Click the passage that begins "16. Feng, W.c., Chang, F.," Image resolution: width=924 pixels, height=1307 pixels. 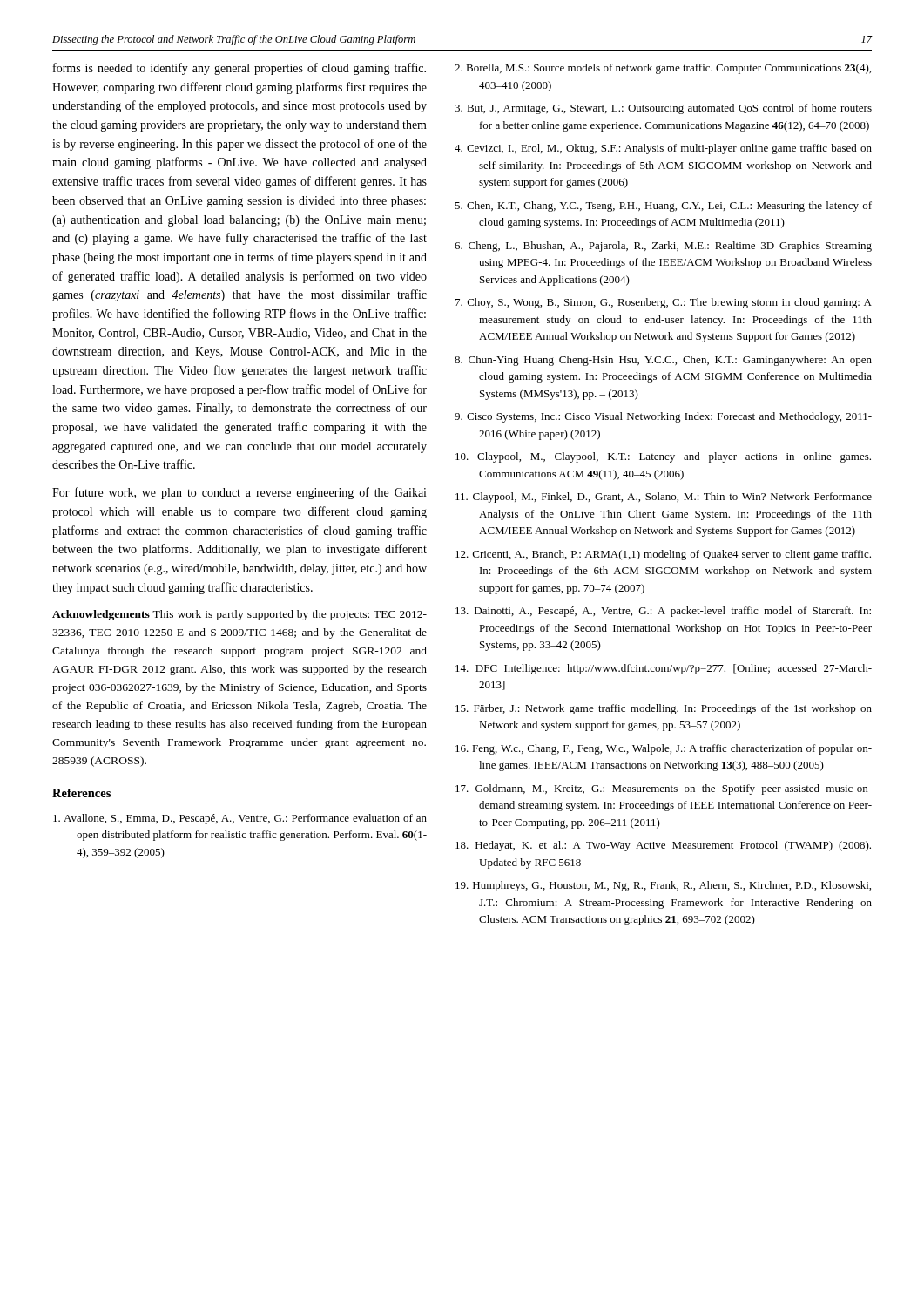click(663, 756)
